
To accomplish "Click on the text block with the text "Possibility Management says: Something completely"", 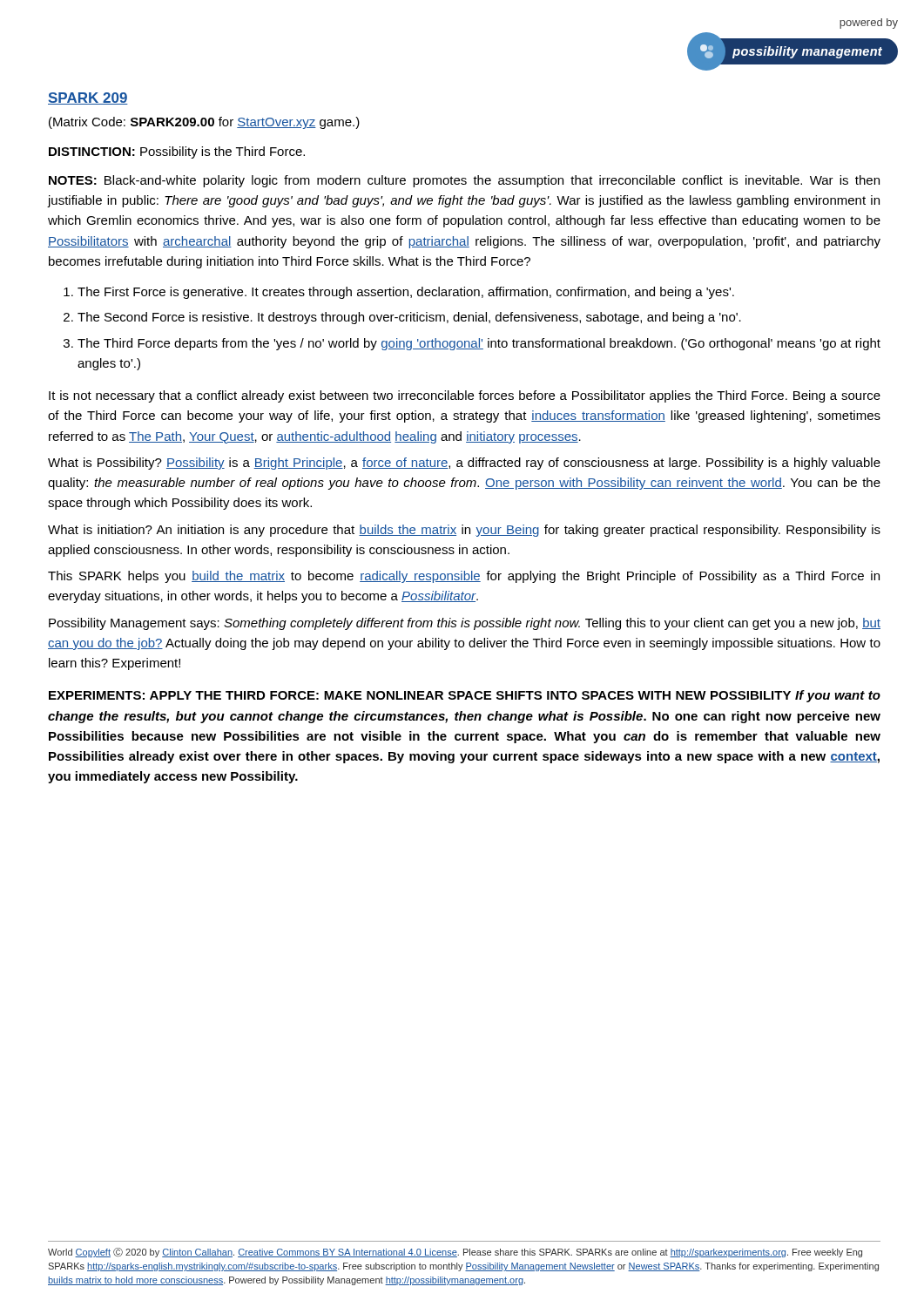I will 464,642.
